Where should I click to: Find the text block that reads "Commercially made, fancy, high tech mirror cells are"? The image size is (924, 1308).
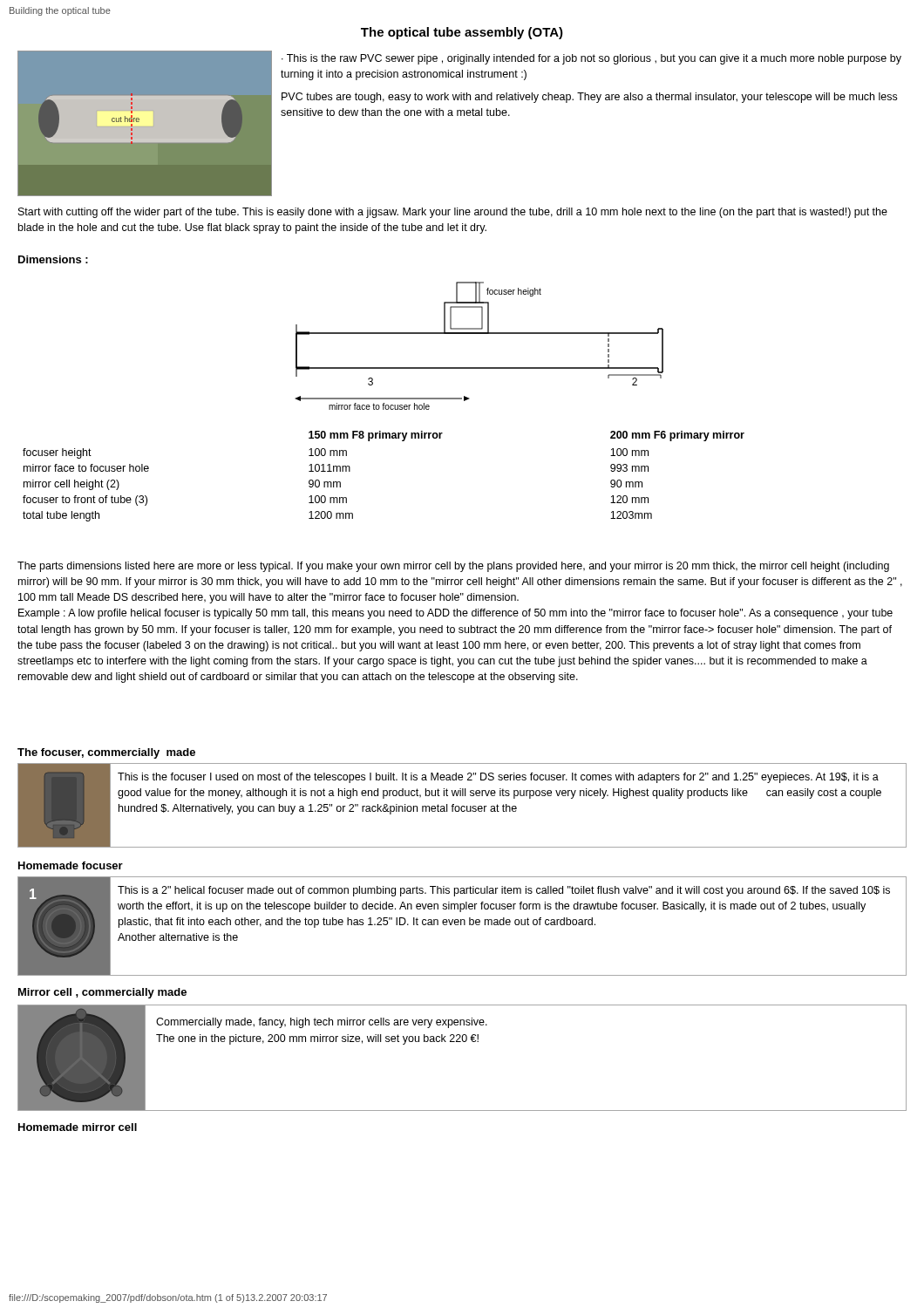tap(322, 1030)
